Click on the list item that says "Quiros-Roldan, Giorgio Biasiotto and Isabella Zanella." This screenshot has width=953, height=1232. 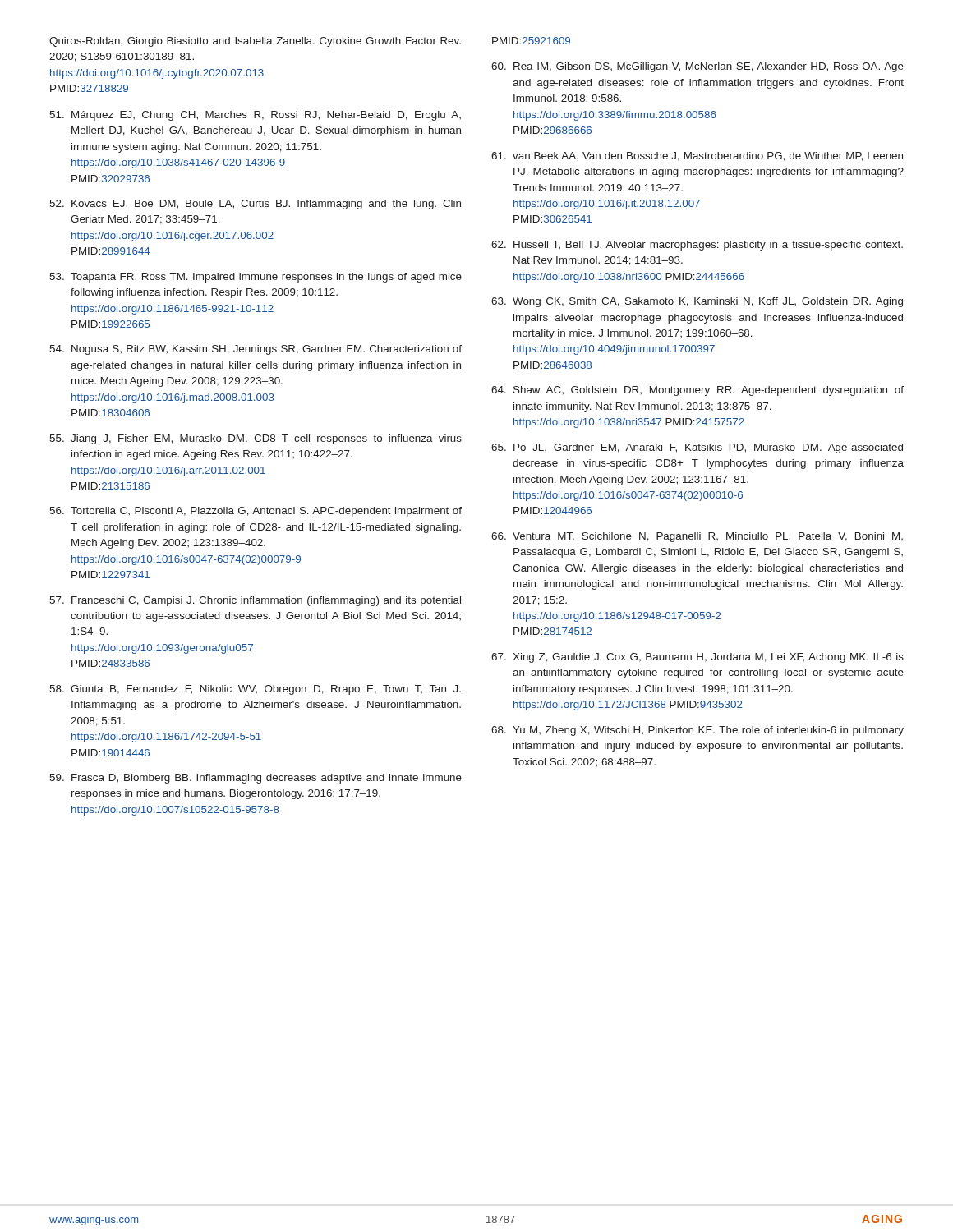(255, 65)
